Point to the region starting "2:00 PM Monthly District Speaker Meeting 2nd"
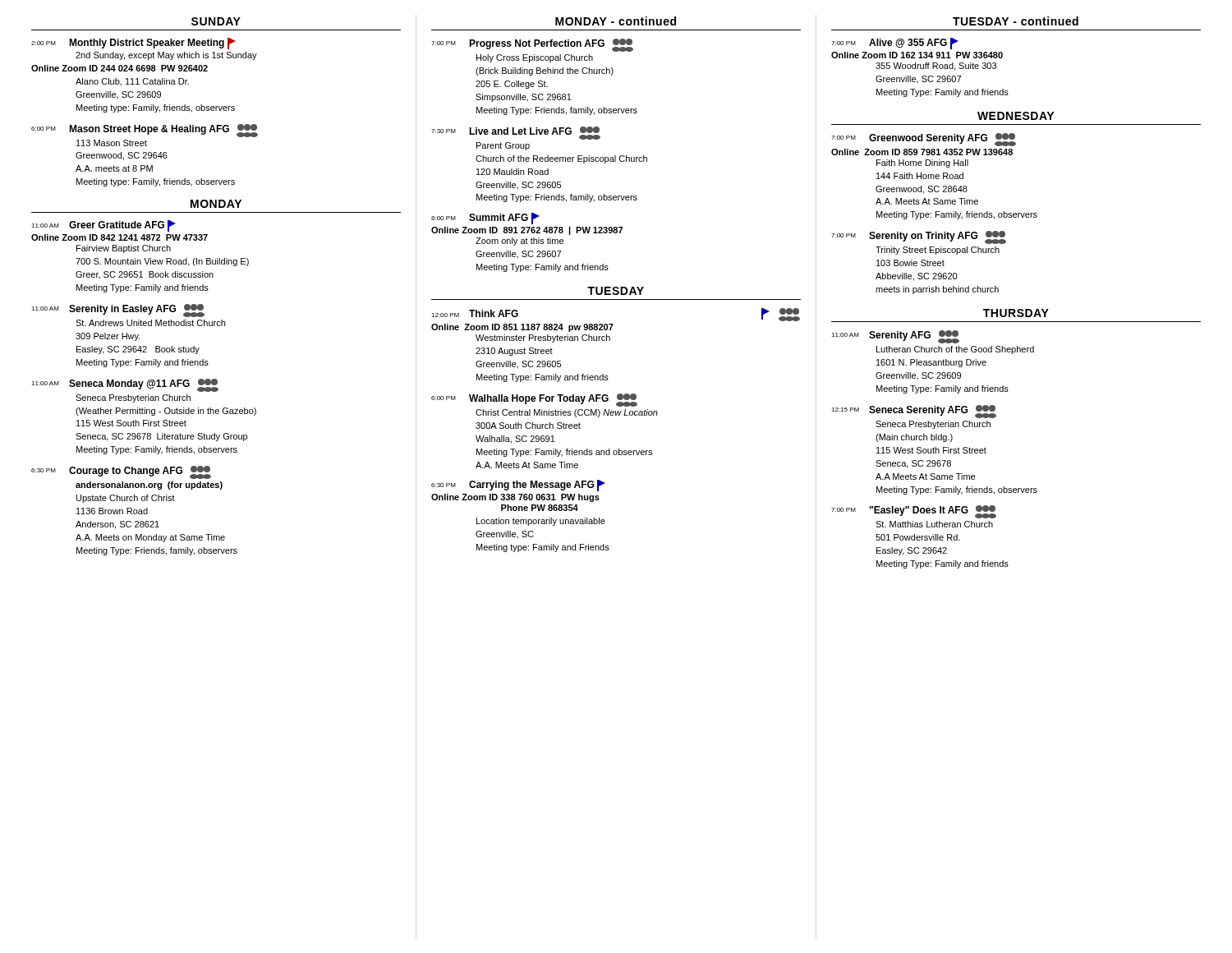 coord(216,76)
